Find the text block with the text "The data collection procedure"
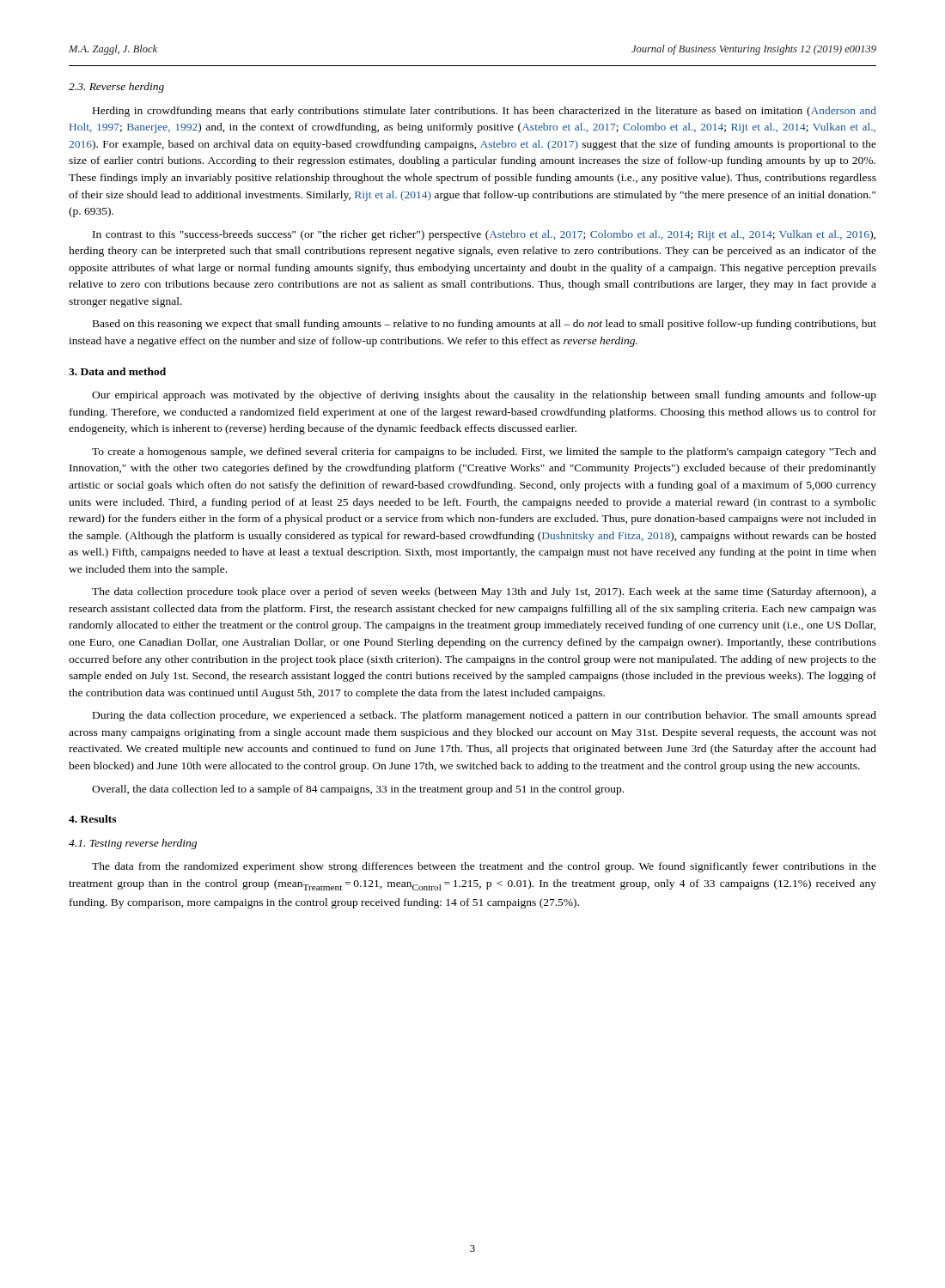 coord(472,642)
